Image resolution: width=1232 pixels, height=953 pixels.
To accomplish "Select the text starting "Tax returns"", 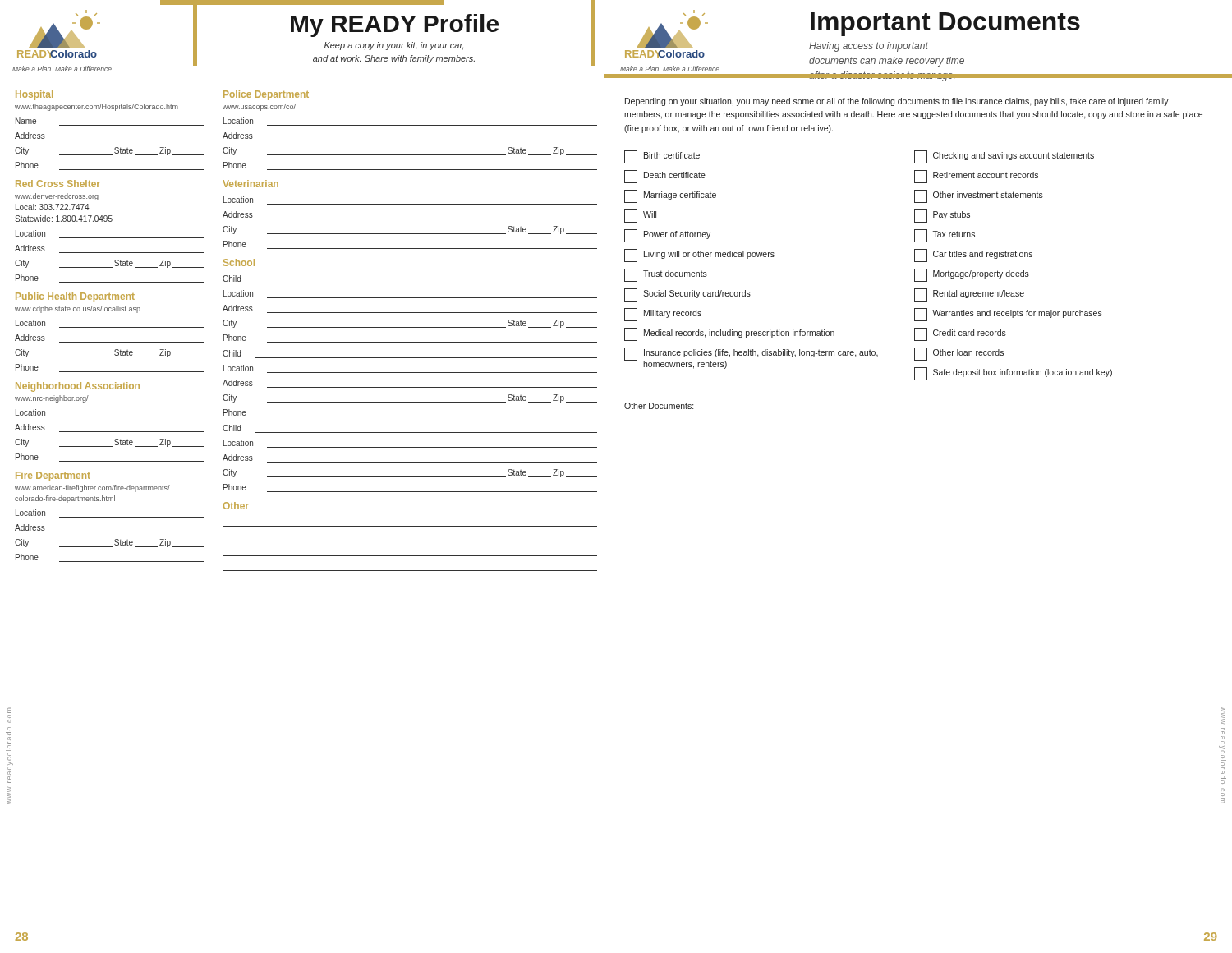I will pos(945,235).
